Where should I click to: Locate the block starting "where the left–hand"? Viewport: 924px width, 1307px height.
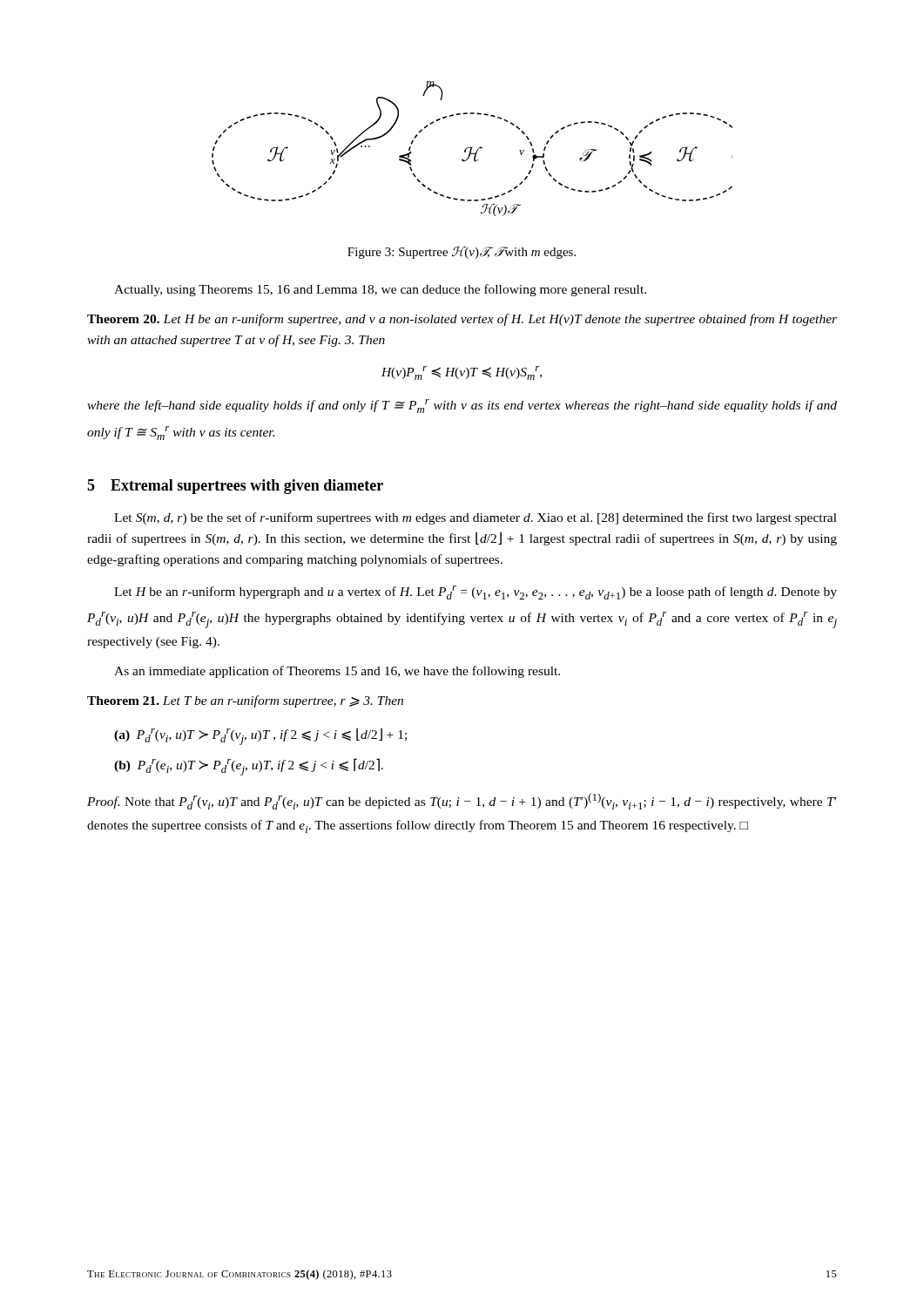(462, 418)
